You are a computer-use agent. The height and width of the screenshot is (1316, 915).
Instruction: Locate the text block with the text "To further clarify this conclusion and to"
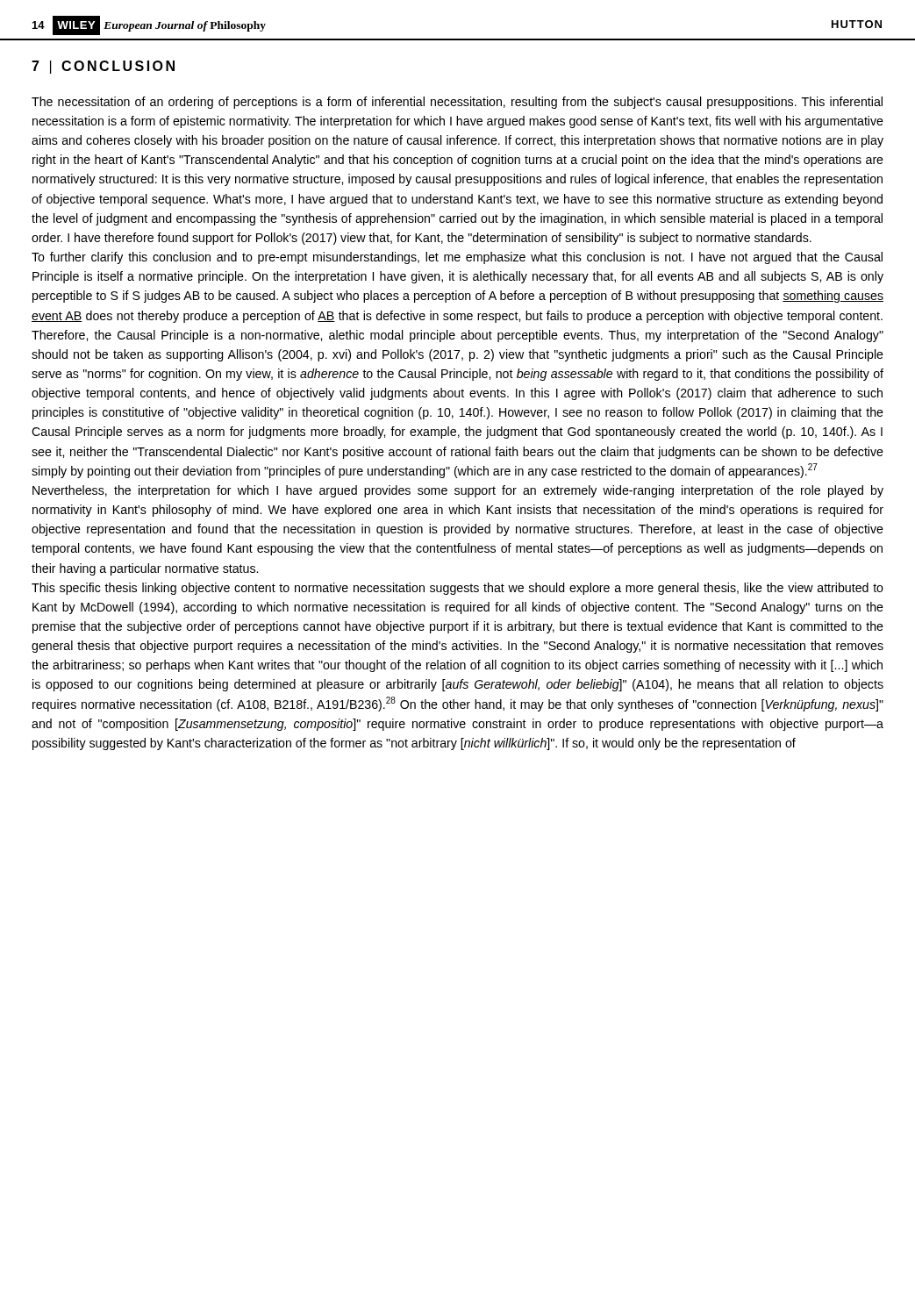coord(458,364)
